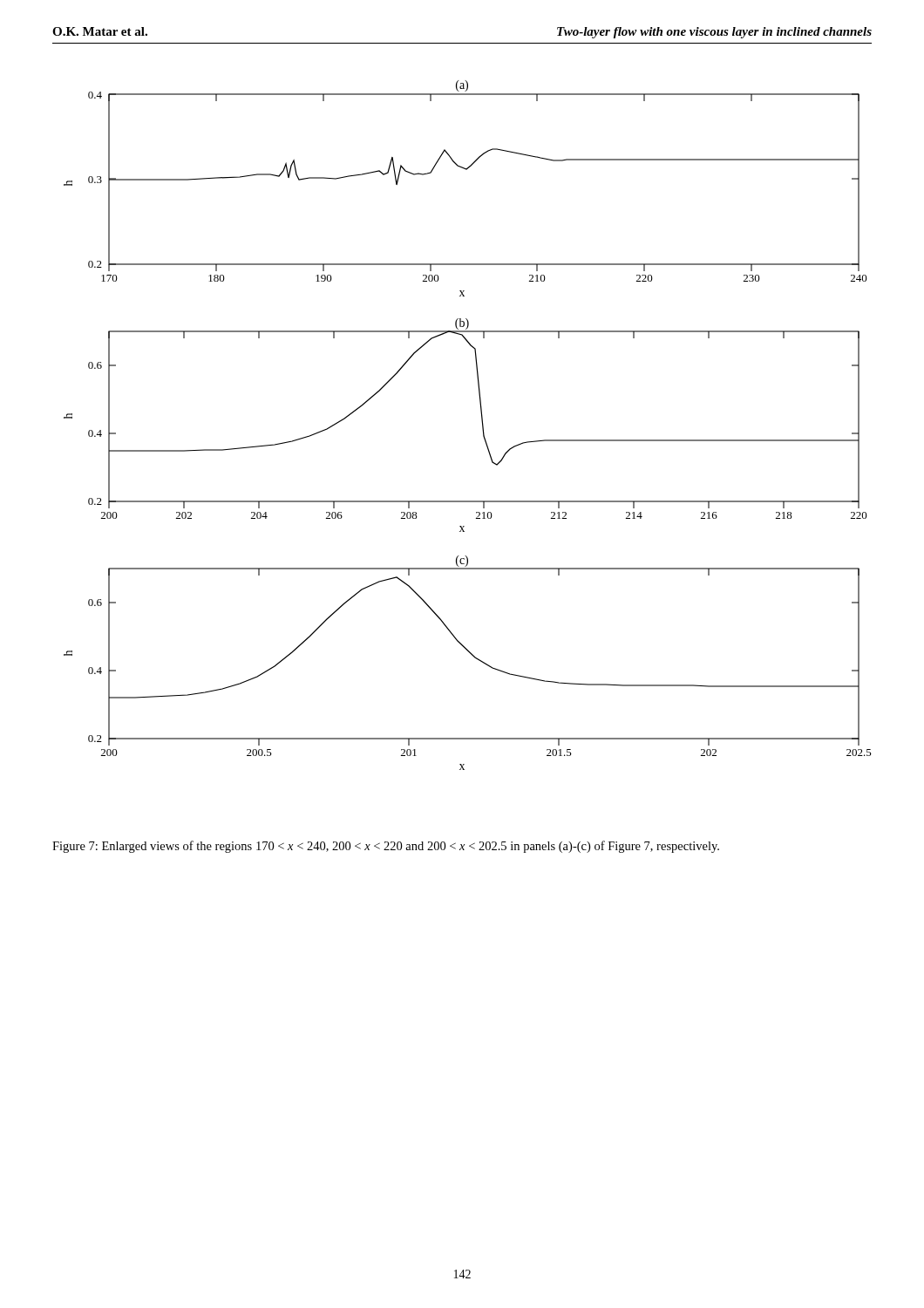Select the continuous plot
The height and width of the screenshot is (1308, 924).
tap(462, 449)
